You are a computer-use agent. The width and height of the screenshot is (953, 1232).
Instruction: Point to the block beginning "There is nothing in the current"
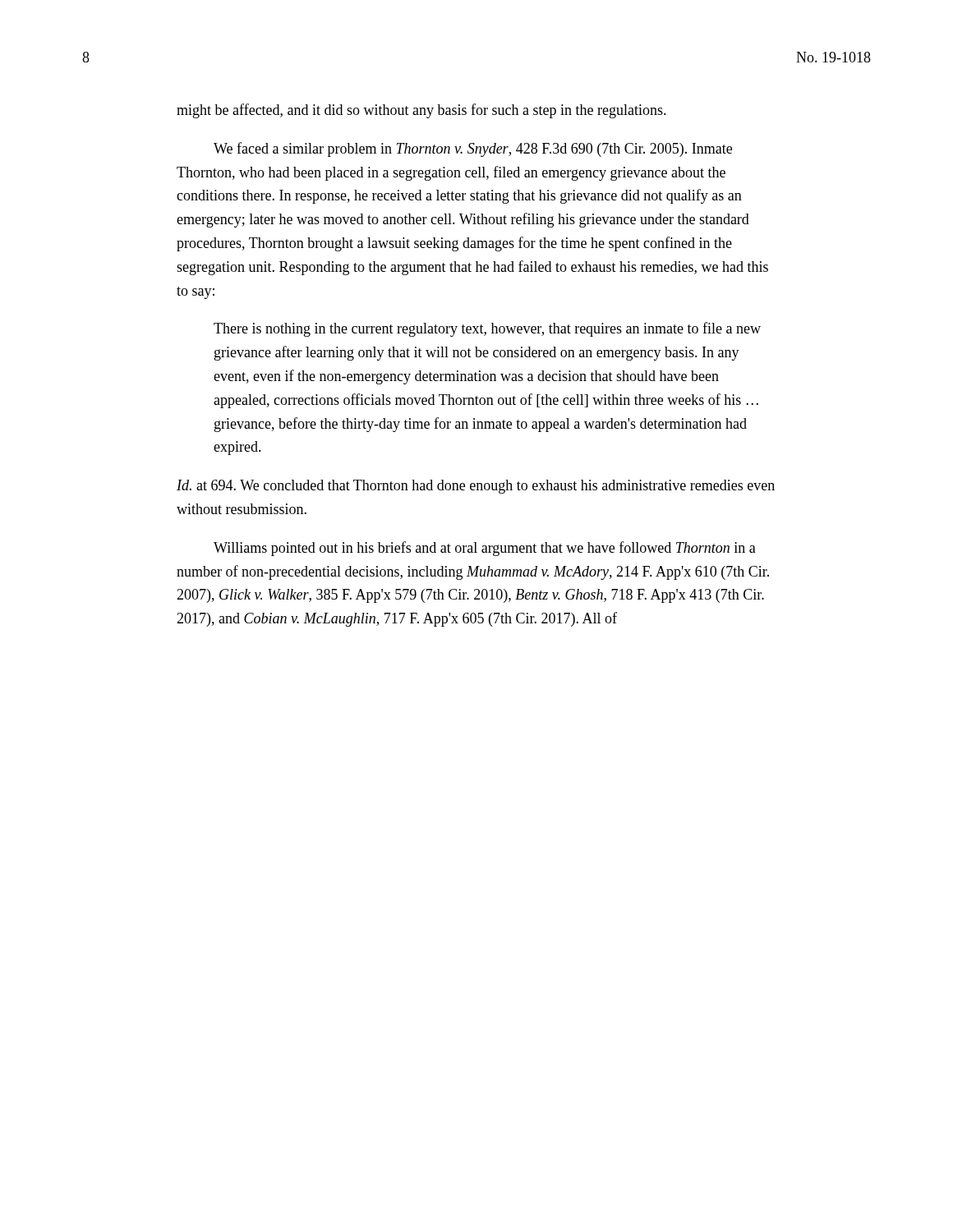click(495, 388)
